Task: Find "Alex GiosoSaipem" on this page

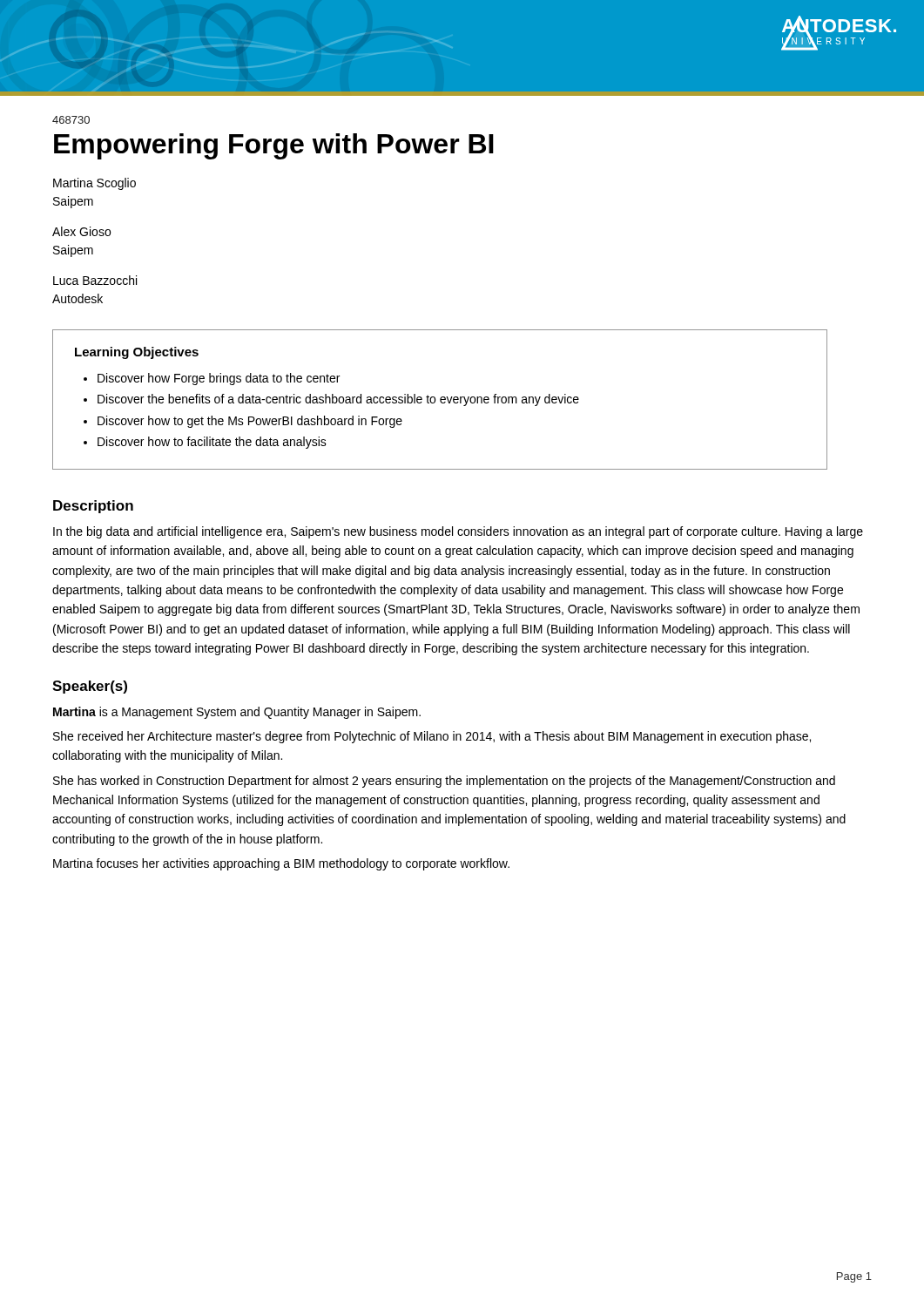Action: (82, 241)
